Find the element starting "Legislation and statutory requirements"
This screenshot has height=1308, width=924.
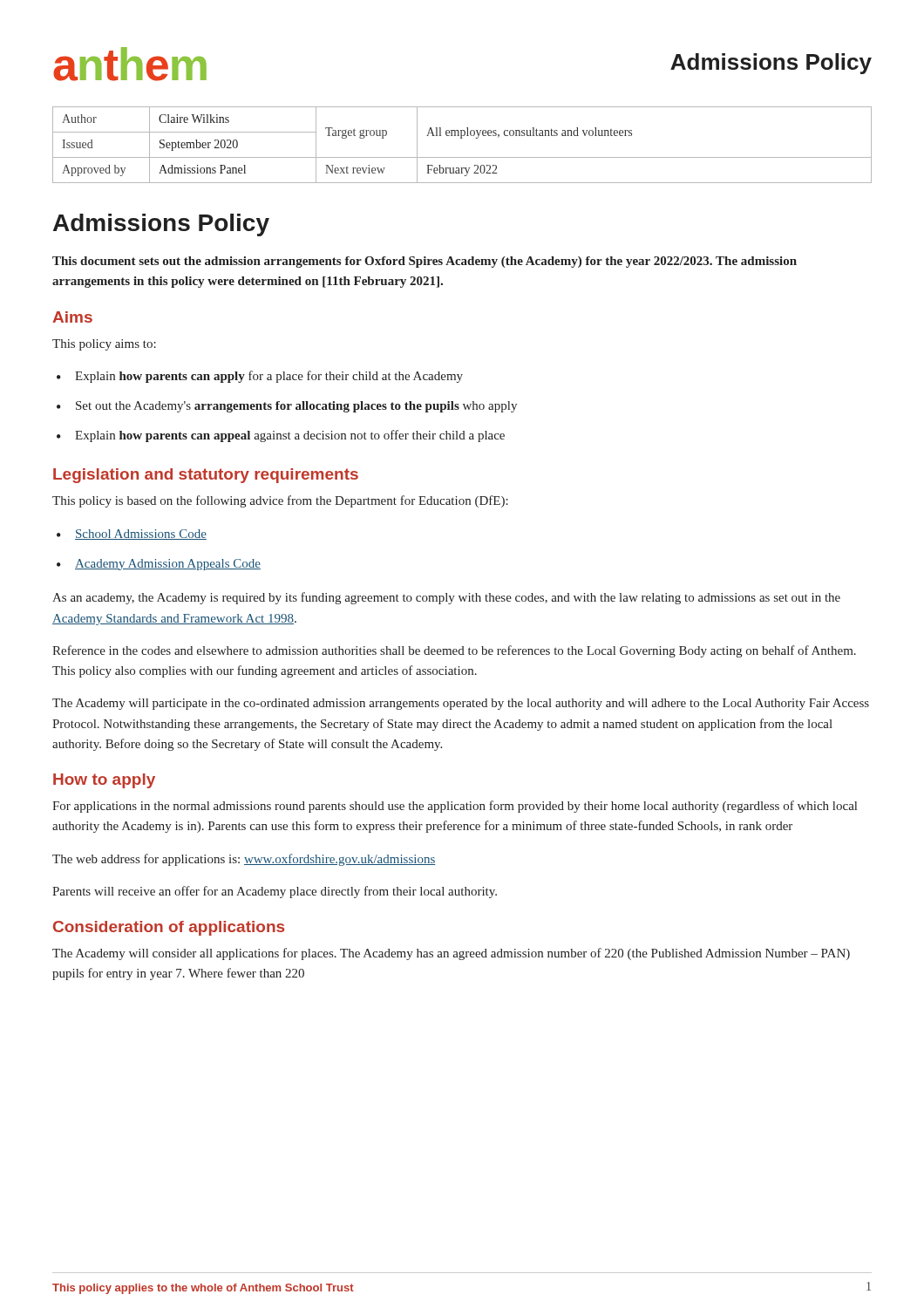pyautogui.click(x=206, y=474)
